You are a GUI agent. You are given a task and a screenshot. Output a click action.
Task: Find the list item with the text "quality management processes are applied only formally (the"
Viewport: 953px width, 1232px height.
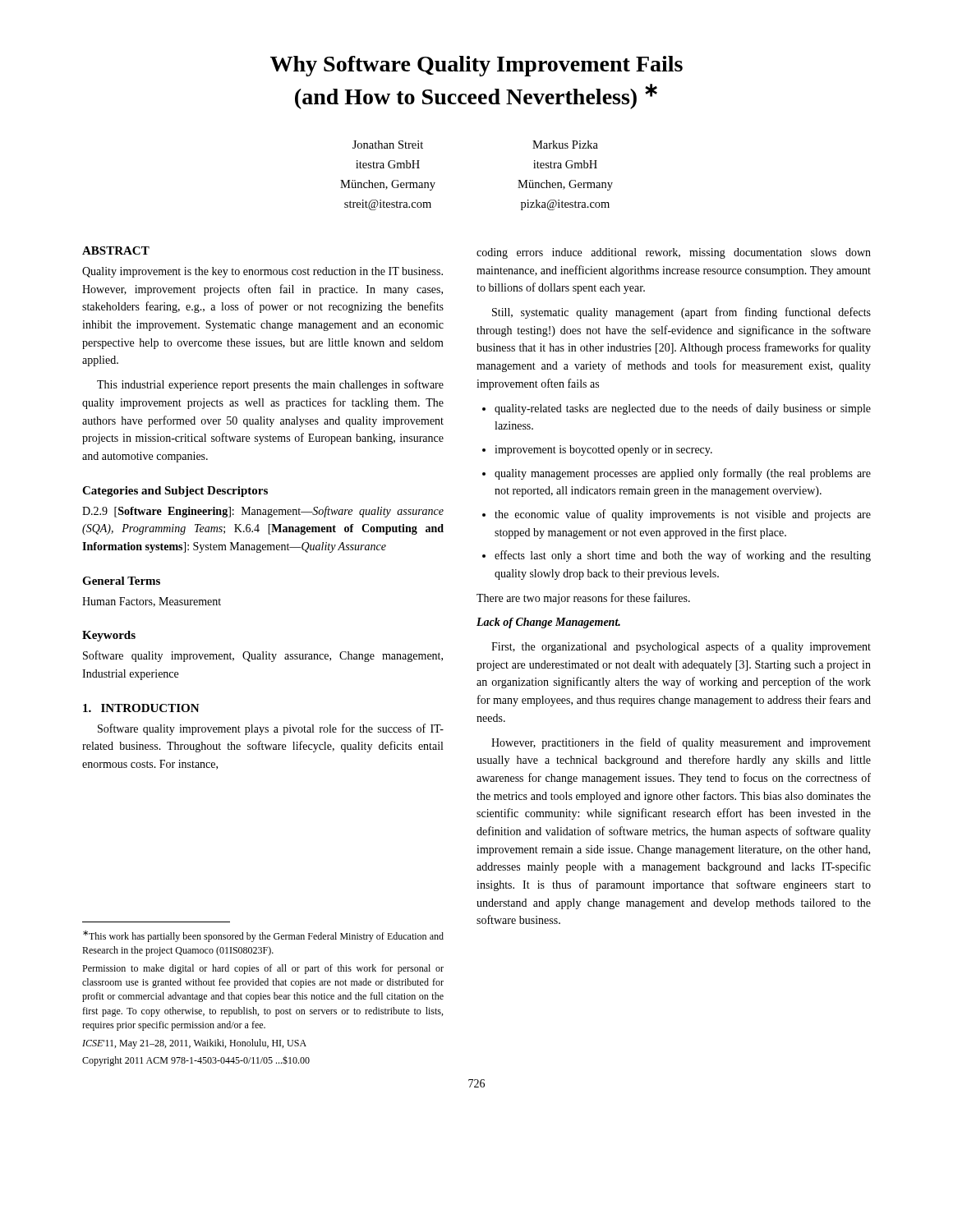click(683, 482)
